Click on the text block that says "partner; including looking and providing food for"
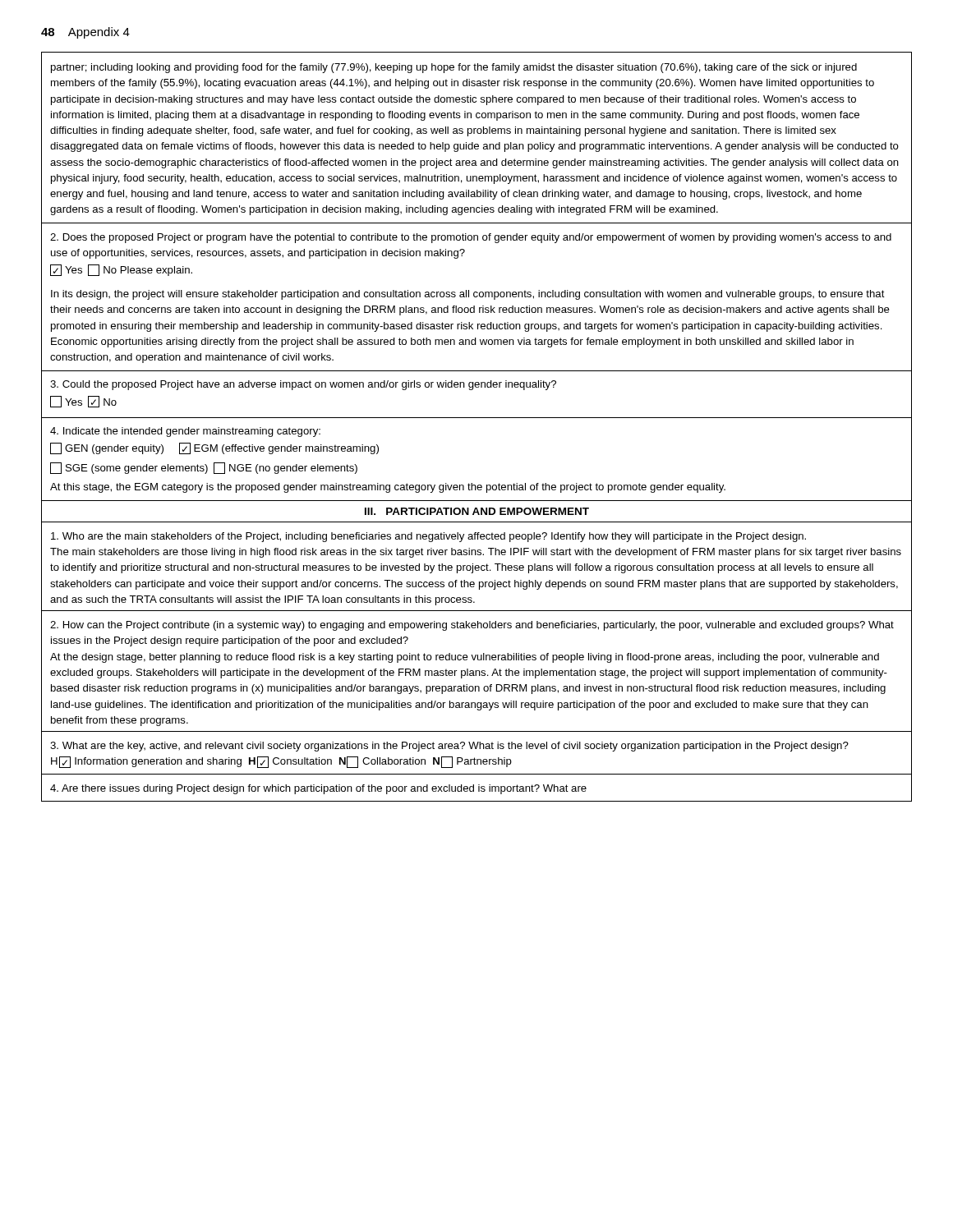Image resolution: width=953 pixels, height=1232 pixels. pyautogui.click(x=474, y=138)
